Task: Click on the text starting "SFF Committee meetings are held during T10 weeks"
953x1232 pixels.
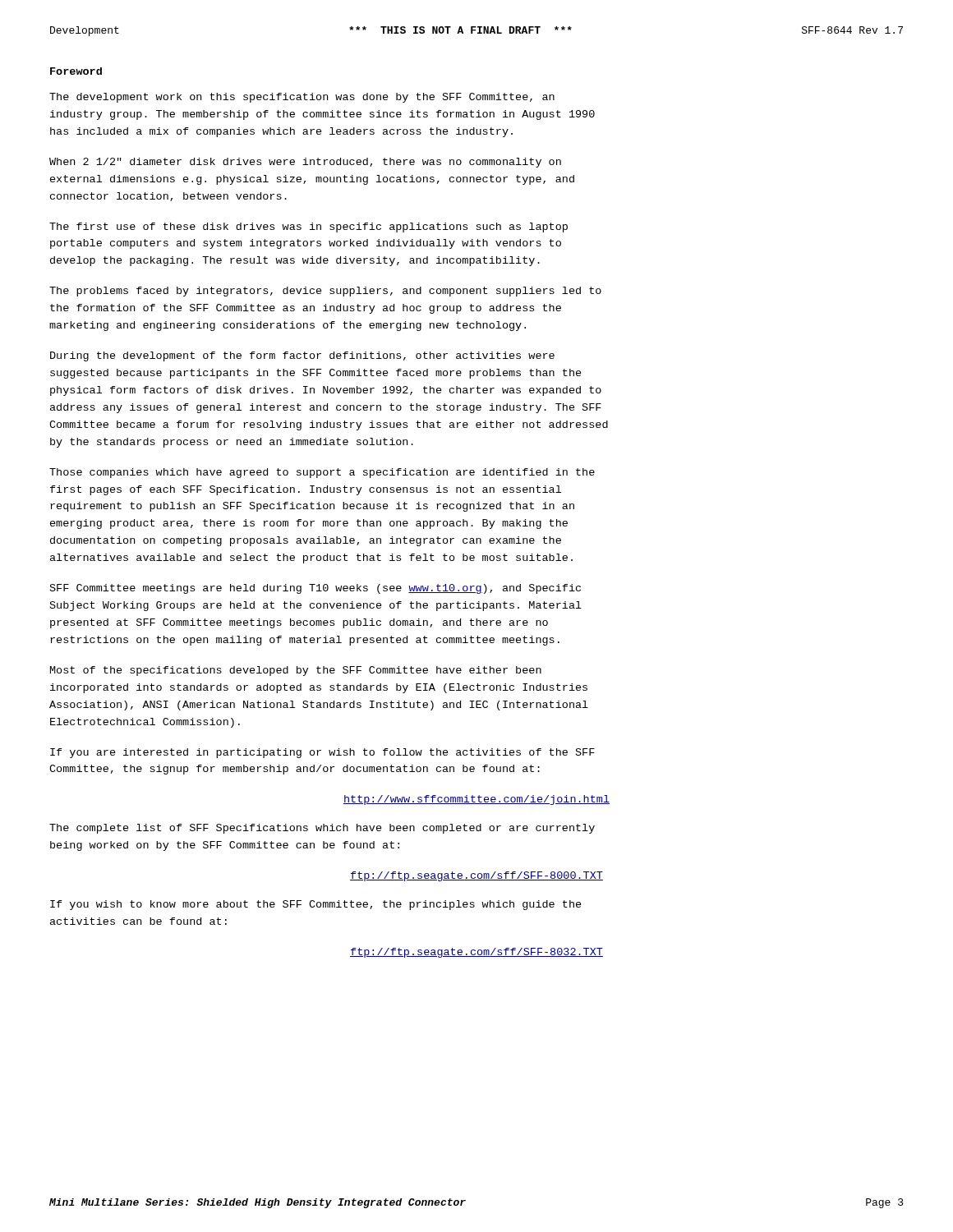Action: [x=316, y=614]
